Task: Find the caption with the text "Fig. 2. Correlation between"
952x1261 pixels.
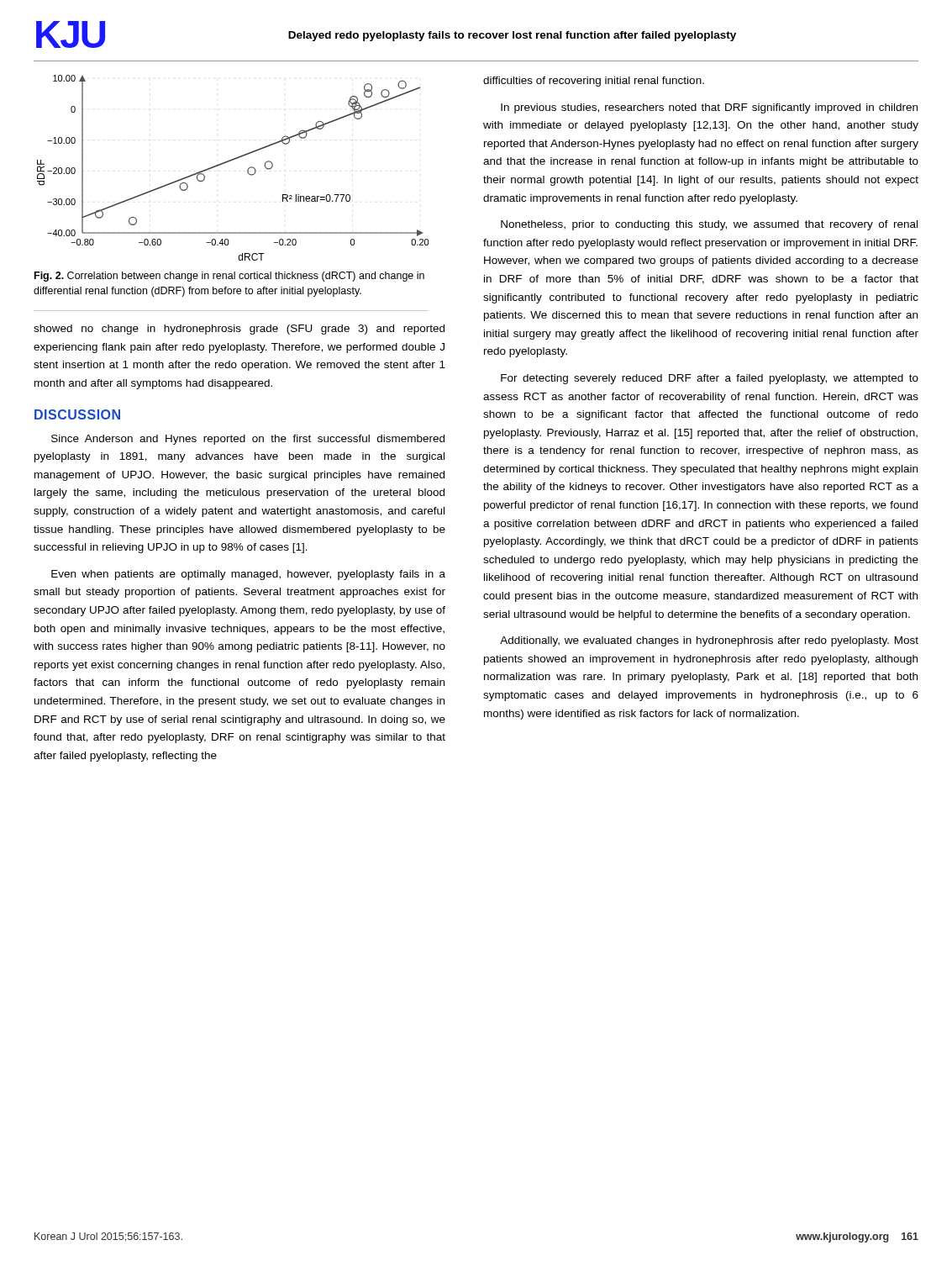Action: [x=229, y=283]
